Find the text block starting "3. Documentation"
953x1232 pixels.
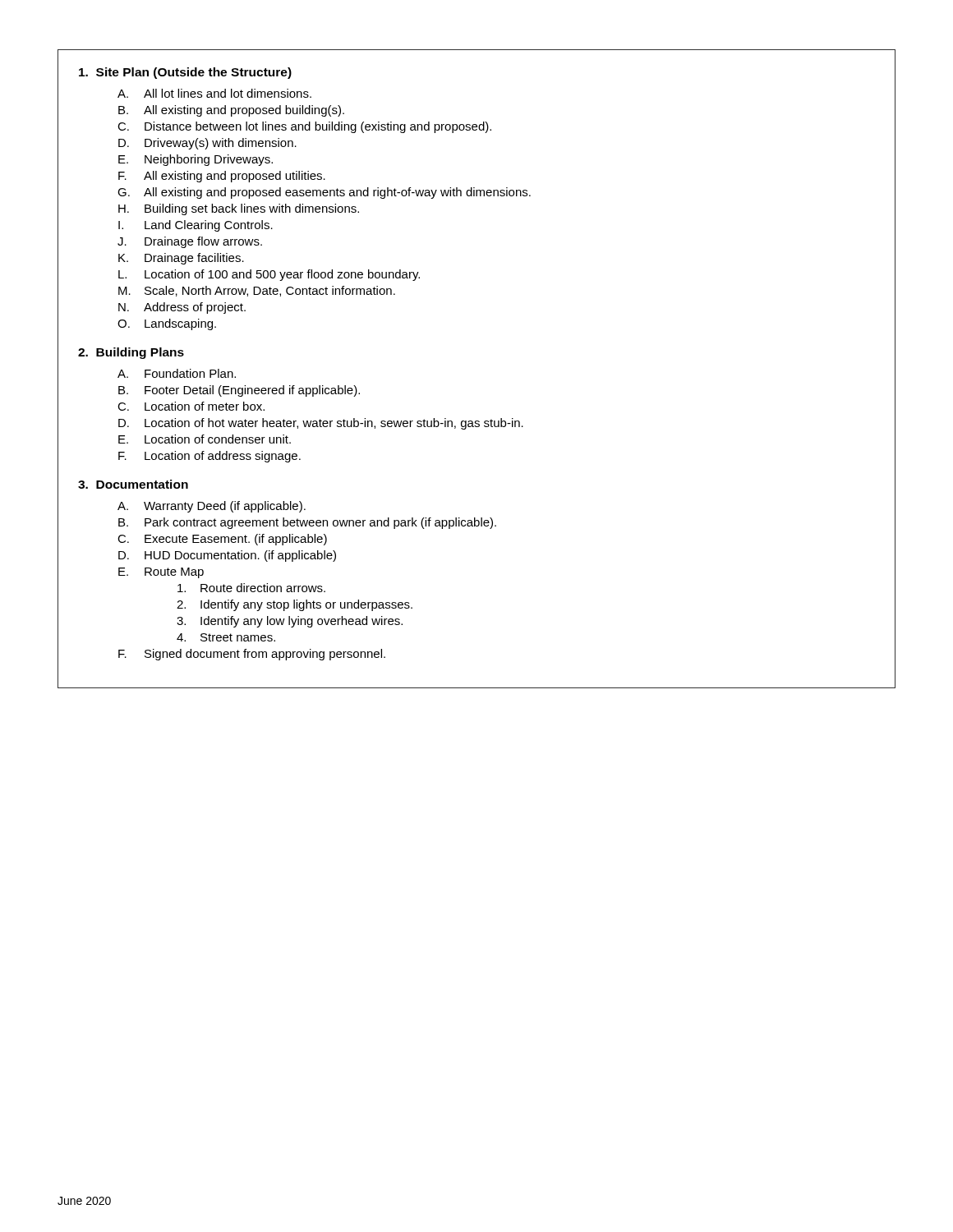[133, 484]
